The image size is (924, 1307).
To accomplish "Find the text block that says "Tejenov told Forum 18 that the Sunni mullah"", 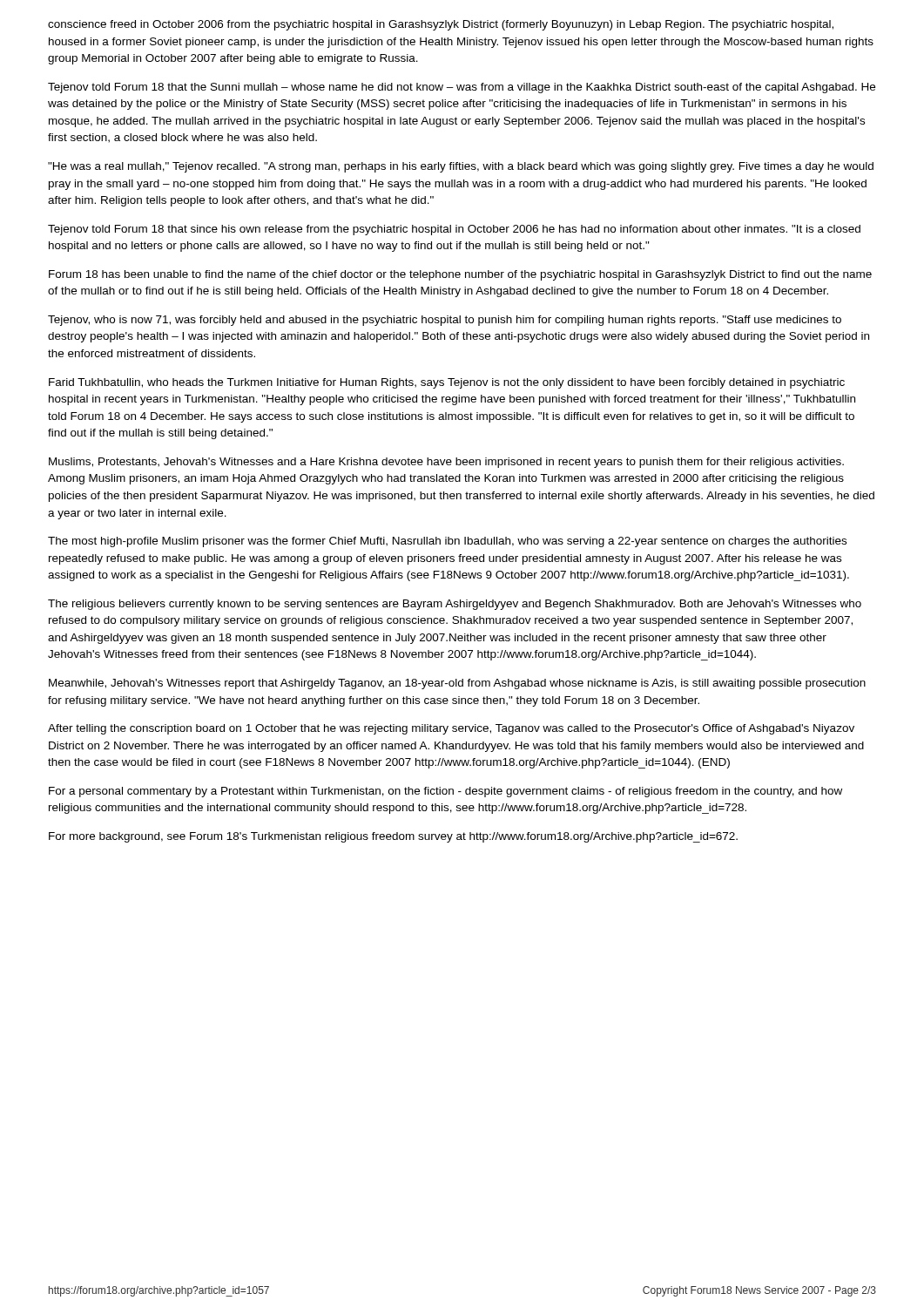I will [x=462, y=112].
